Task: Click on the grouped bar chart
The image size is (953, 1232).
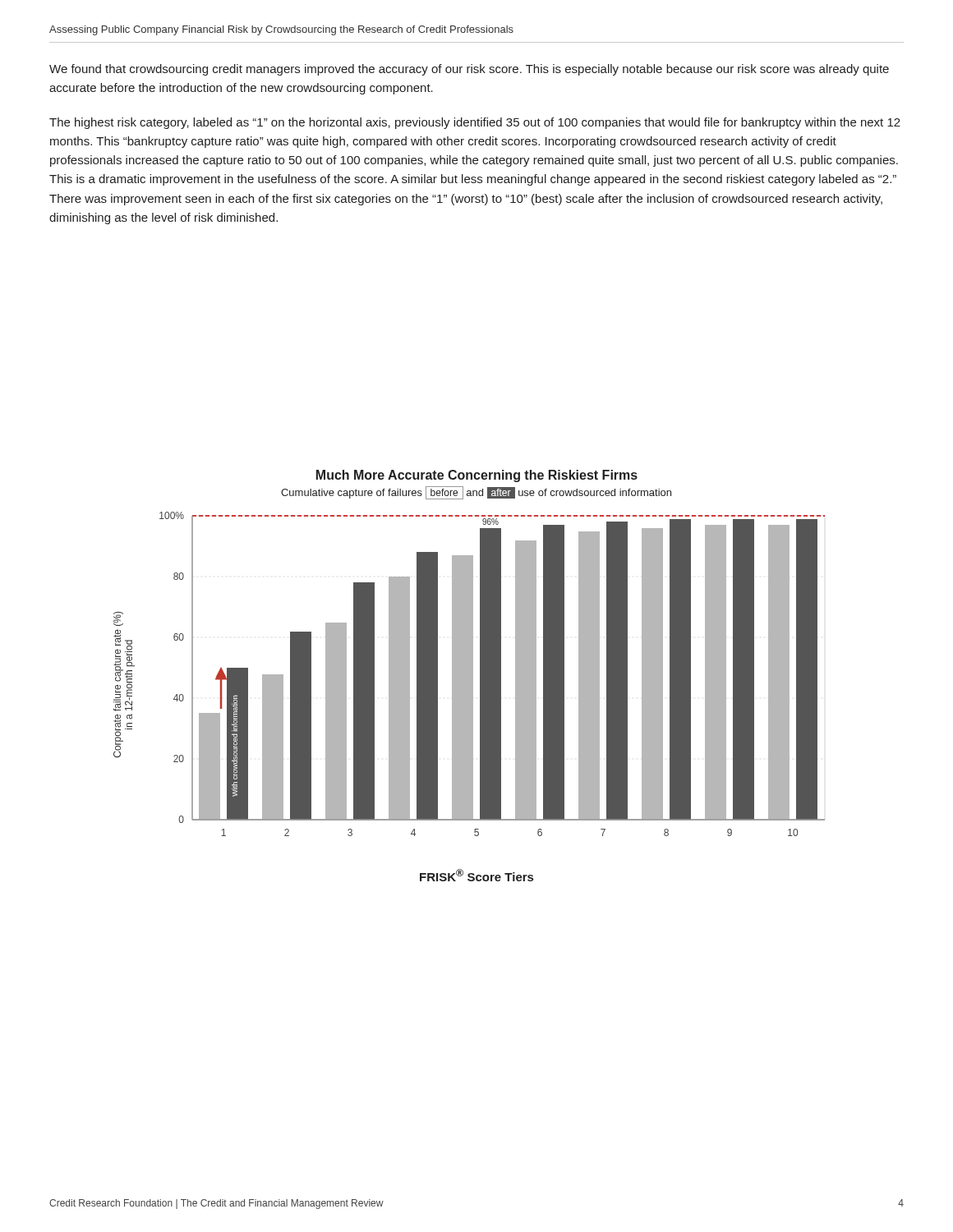Action: click(x=476, y=684)
